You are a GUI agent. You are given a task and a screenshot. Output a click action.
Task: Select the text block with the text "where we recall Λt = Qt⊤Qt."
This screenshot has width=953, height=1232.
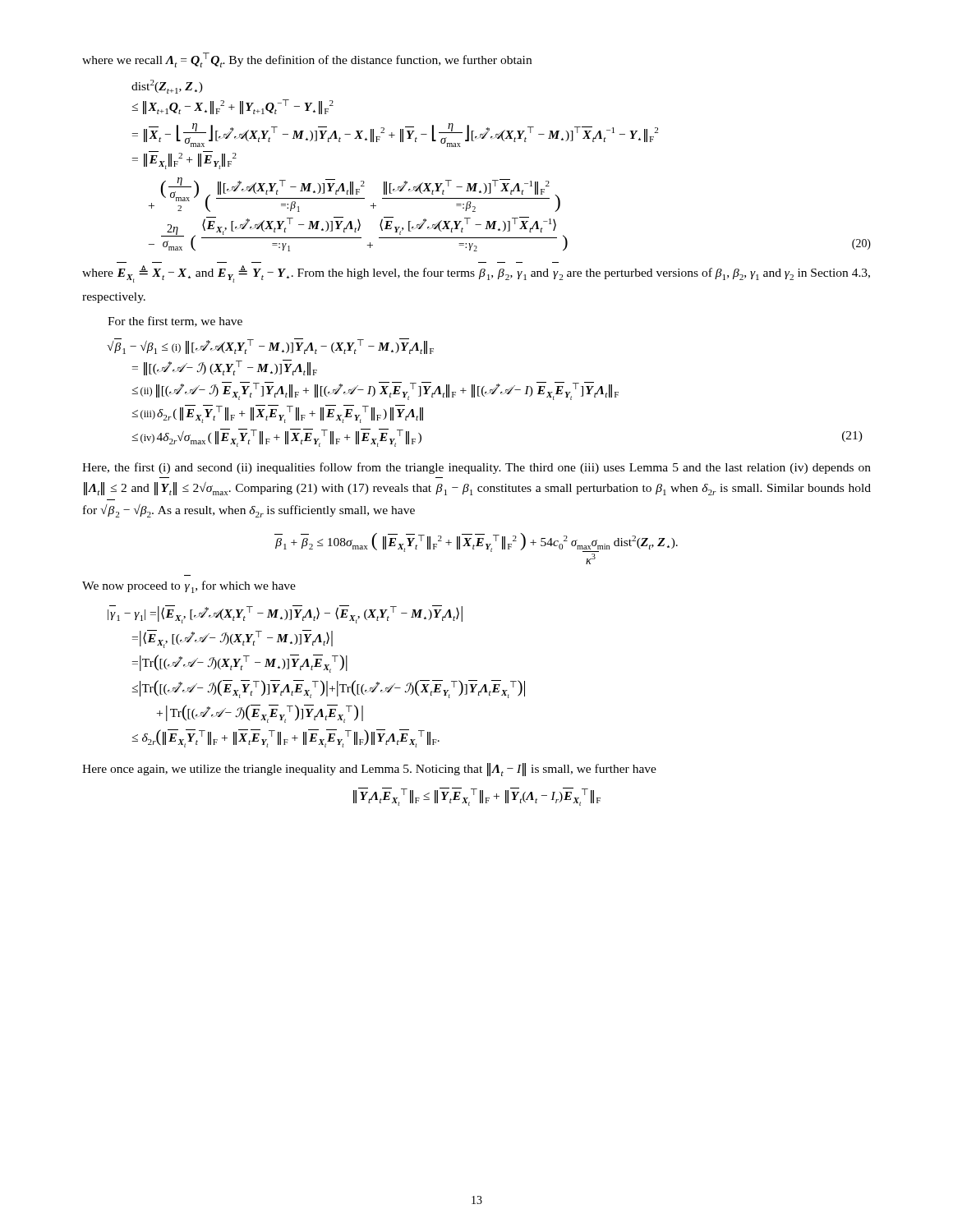tap(476, 61)
